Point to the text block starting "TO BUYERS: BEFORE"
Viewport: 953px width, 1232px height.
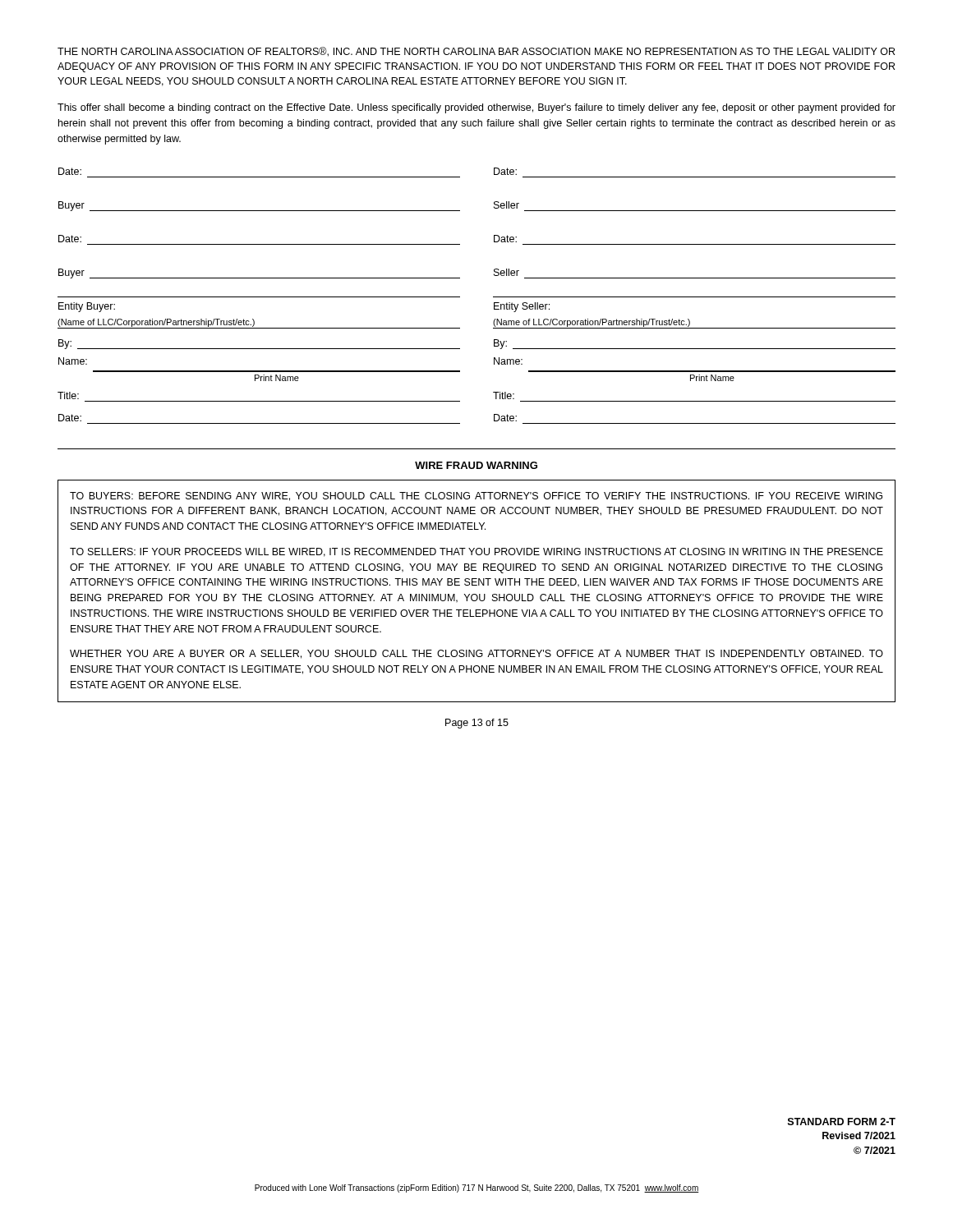point(476,591)
